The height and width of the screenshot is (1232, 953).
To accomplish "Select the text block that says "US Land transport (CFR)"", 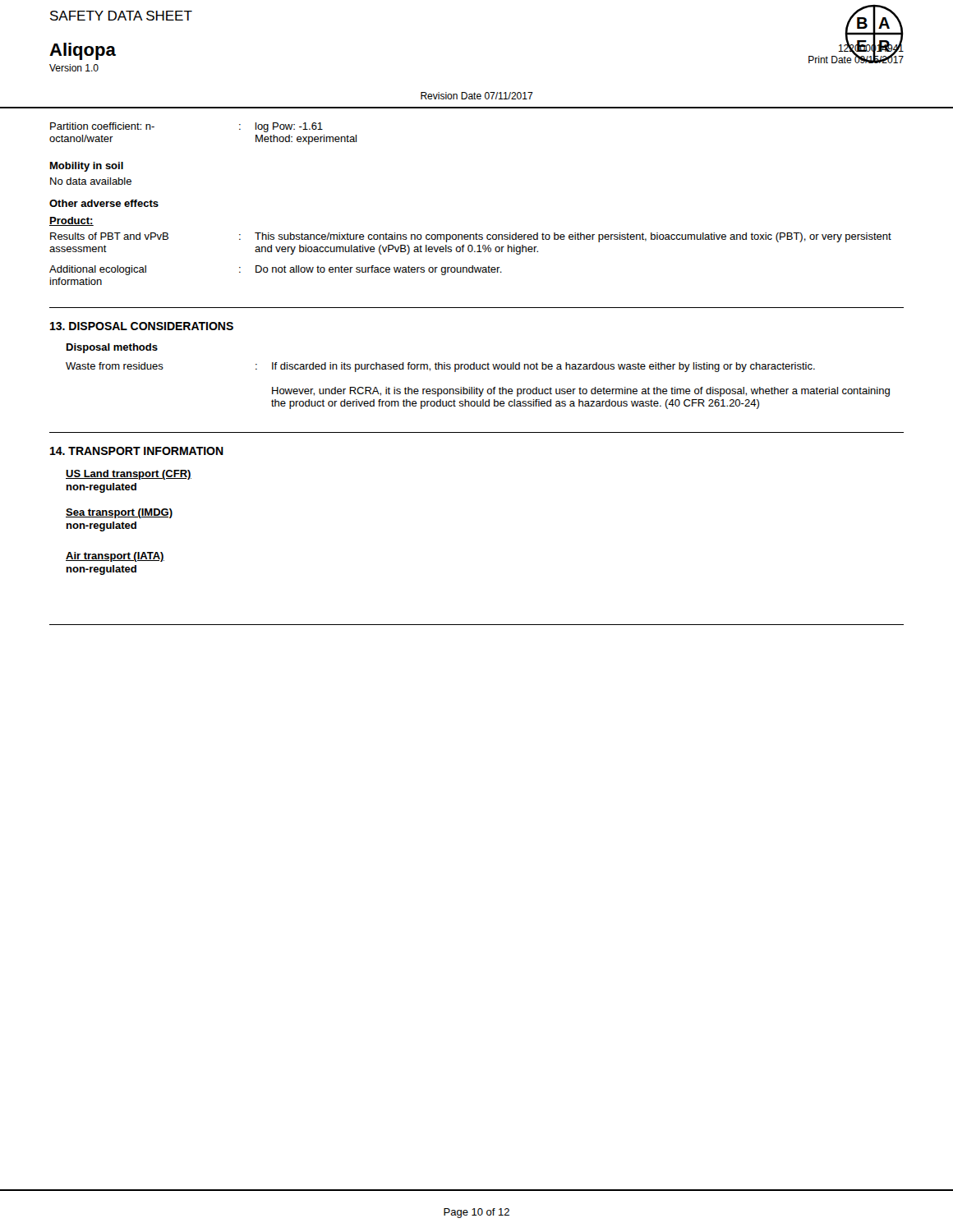I will click(129, 475).
